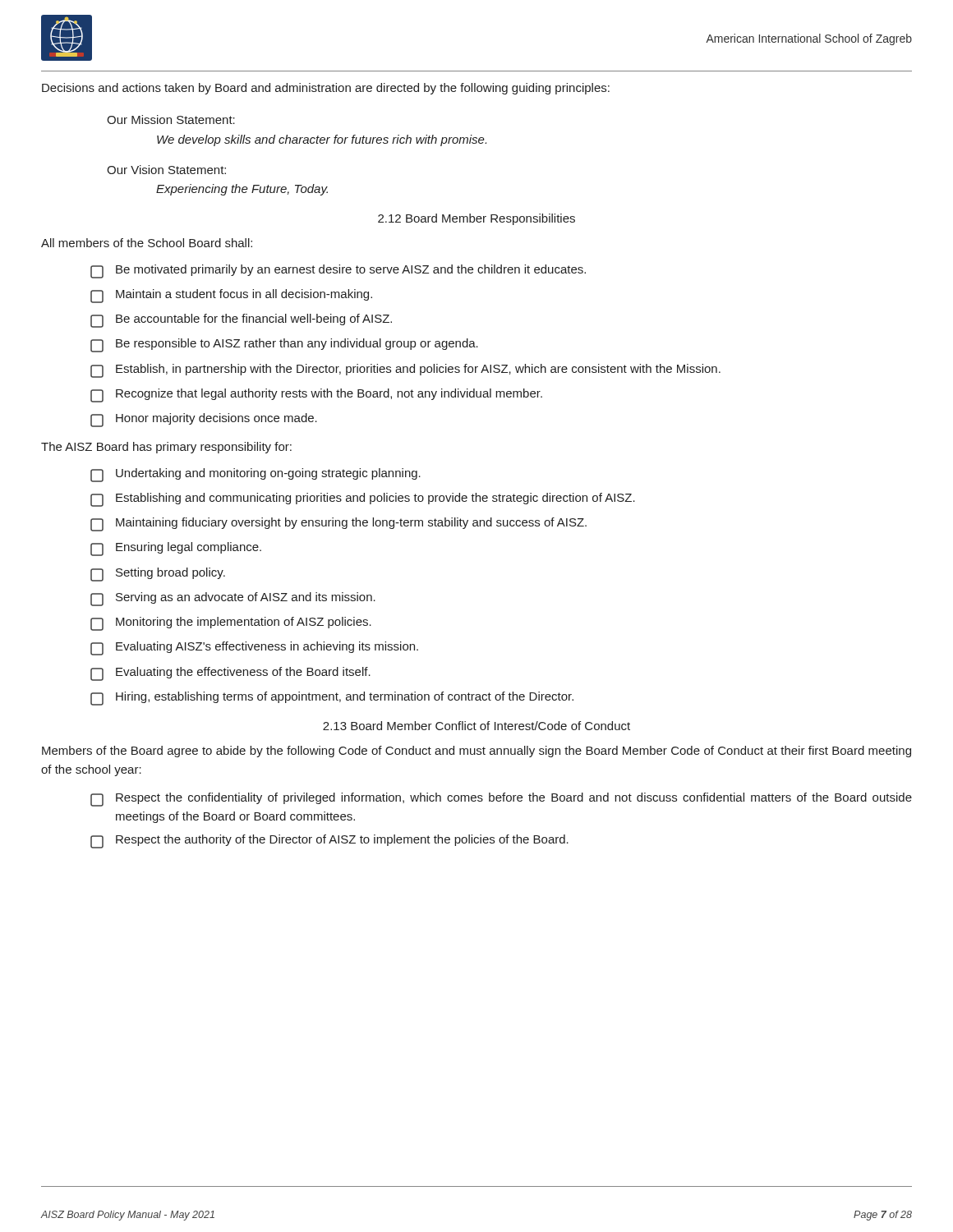The image size is (953, 1232).
Task: Locate the text block starting "Undertaking and monitoring on-going strategic planning."
Action: [256, 475]
